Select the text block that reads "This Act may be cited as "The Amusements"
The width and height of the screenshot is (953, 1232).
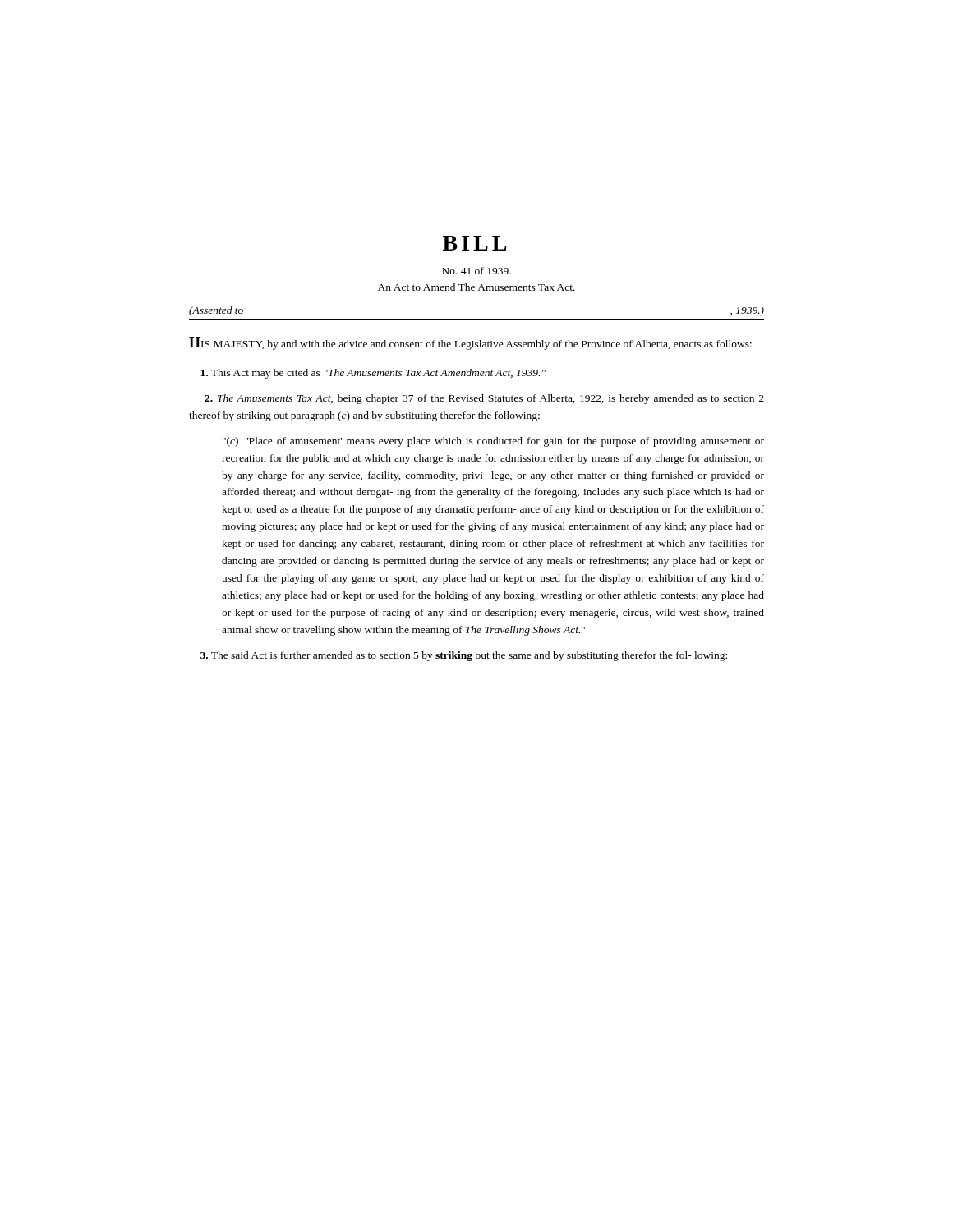367,372
